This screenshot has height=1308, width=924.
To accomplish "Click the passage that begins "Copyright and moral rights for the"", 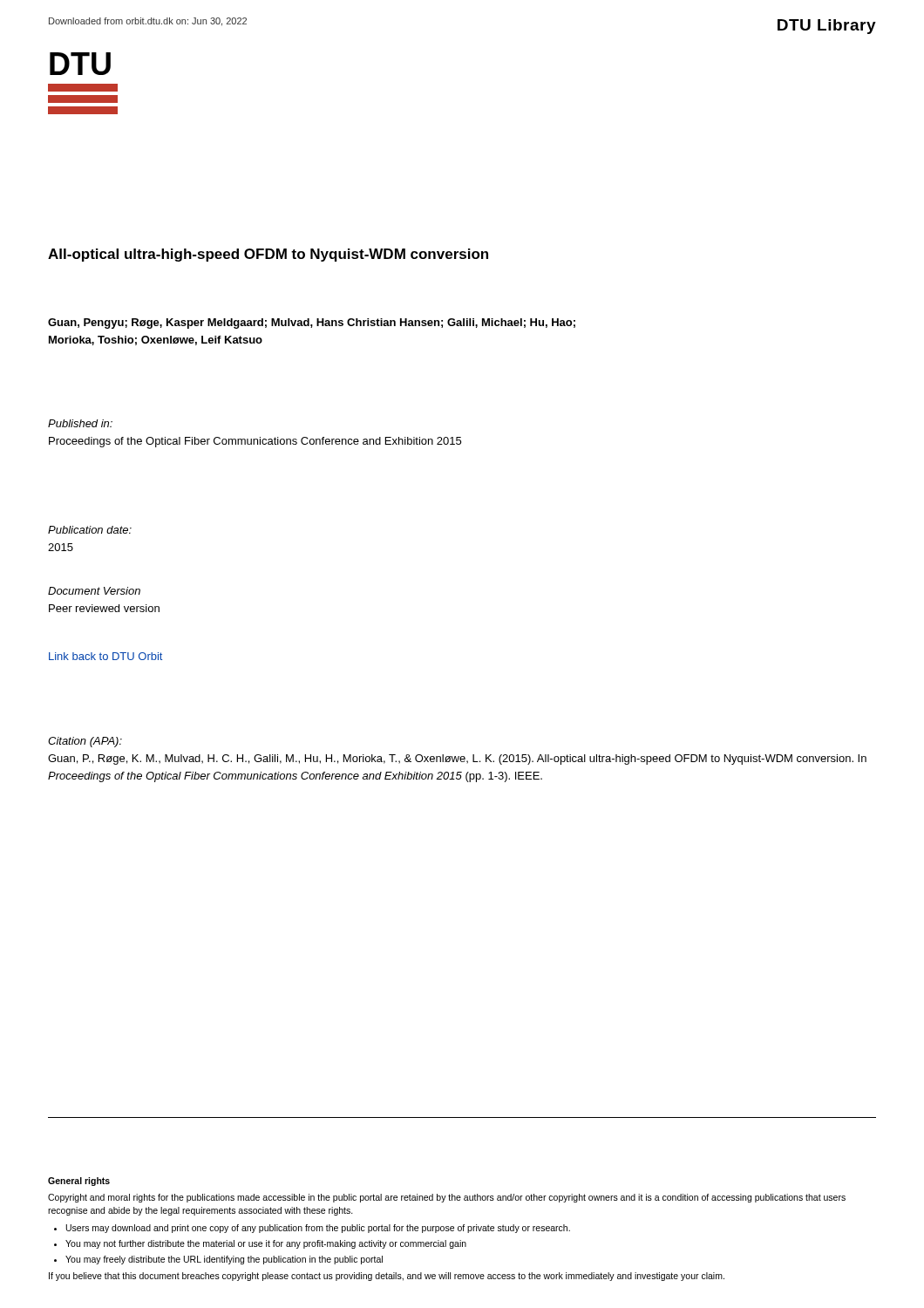I will click(447, 1204).
